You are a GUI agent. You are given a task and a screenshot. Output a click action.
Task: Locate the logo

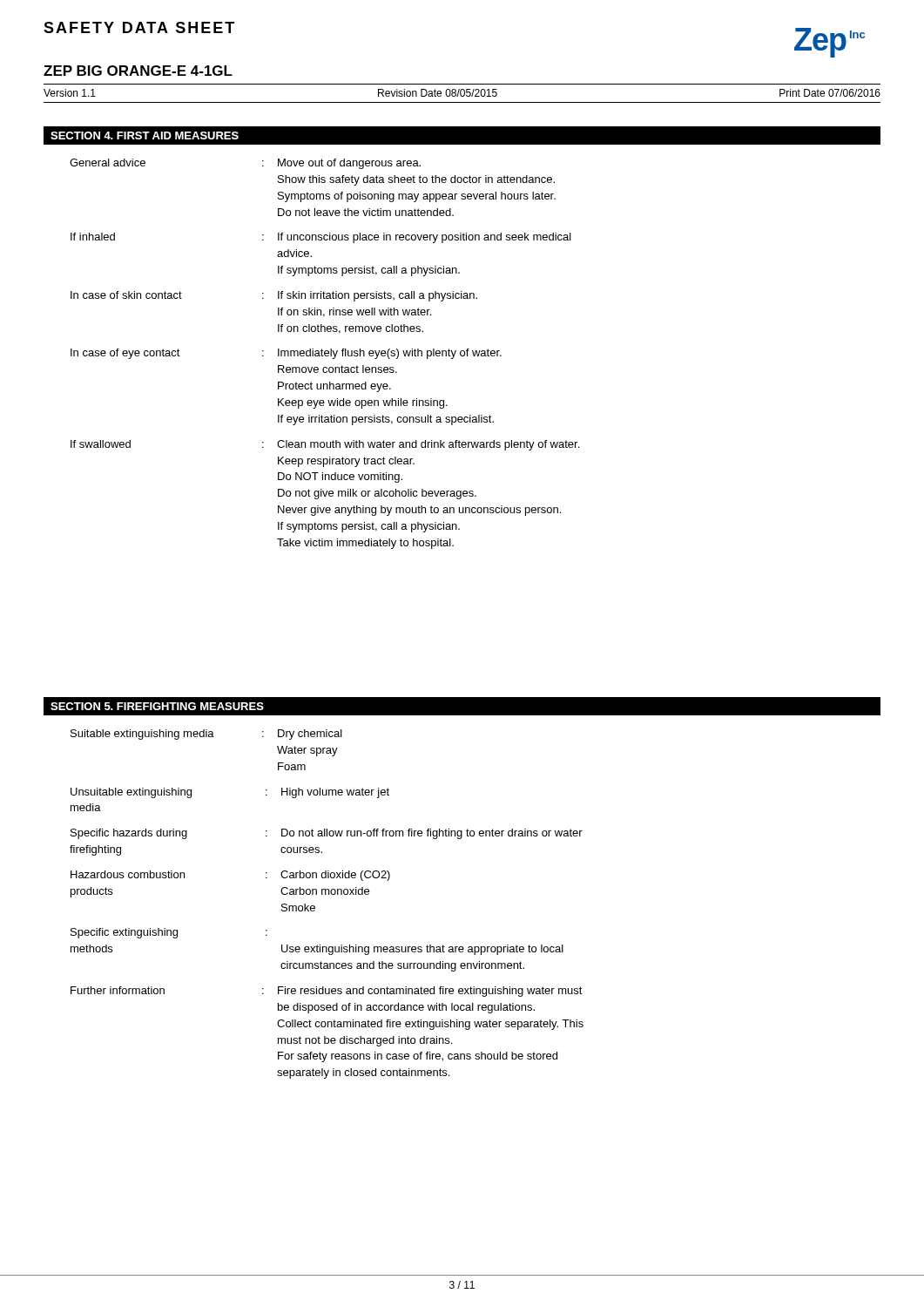837,41
